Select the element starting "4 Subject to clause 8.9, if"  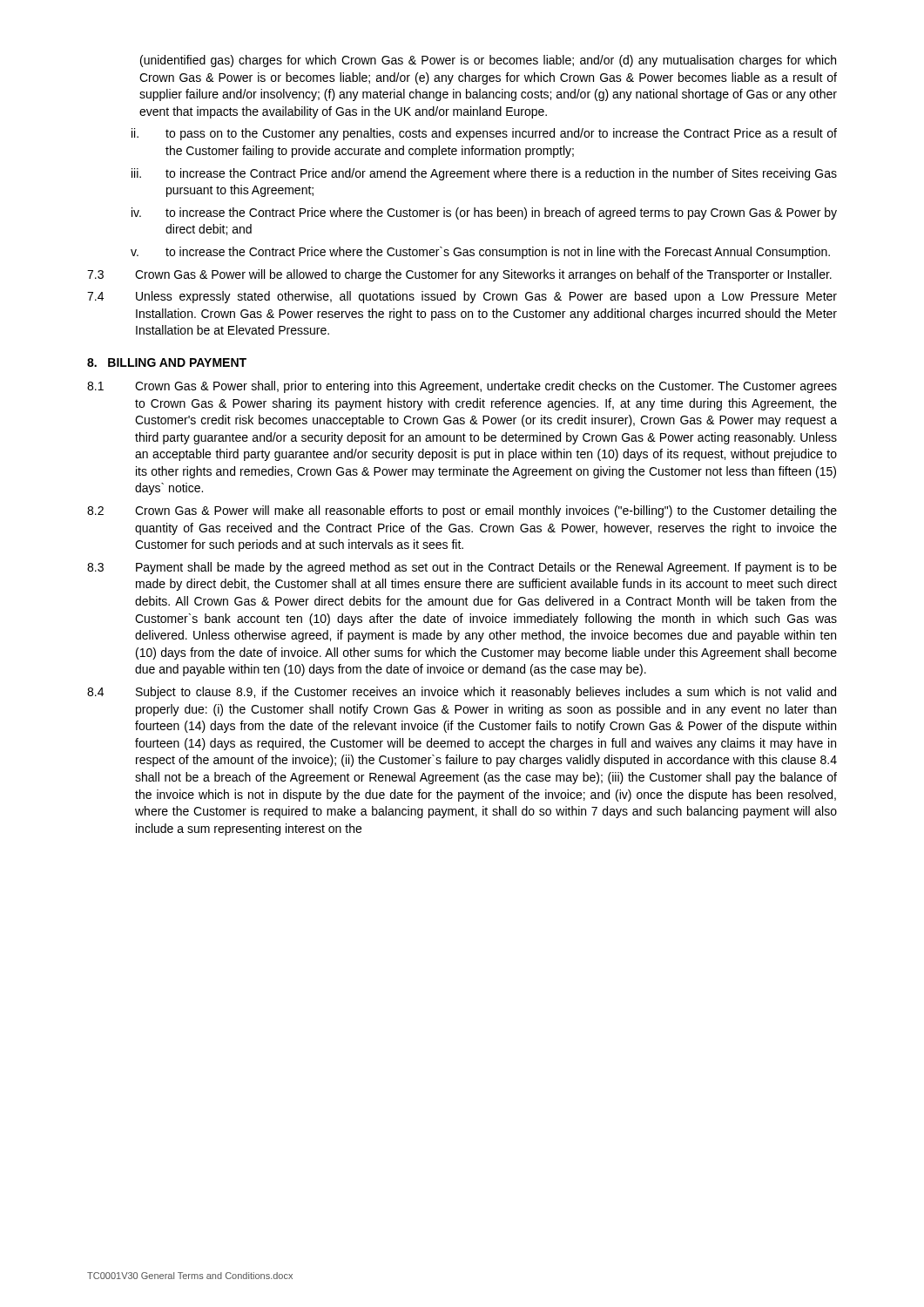[462, 761]
